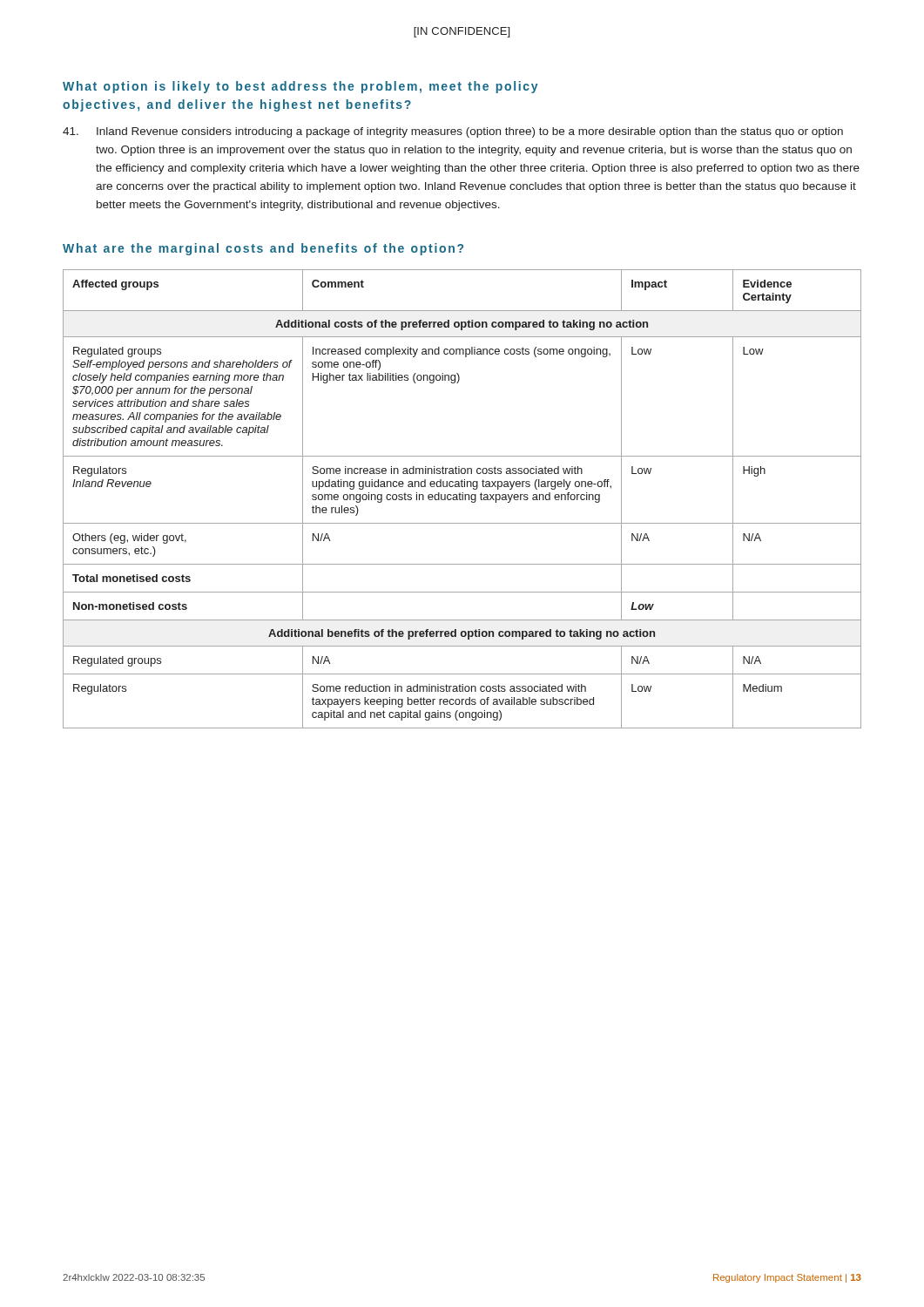Locate the table with the text "Some reduction in administration costs"
The height and width of the screenshot is (1307, 924).
(462, 499)
